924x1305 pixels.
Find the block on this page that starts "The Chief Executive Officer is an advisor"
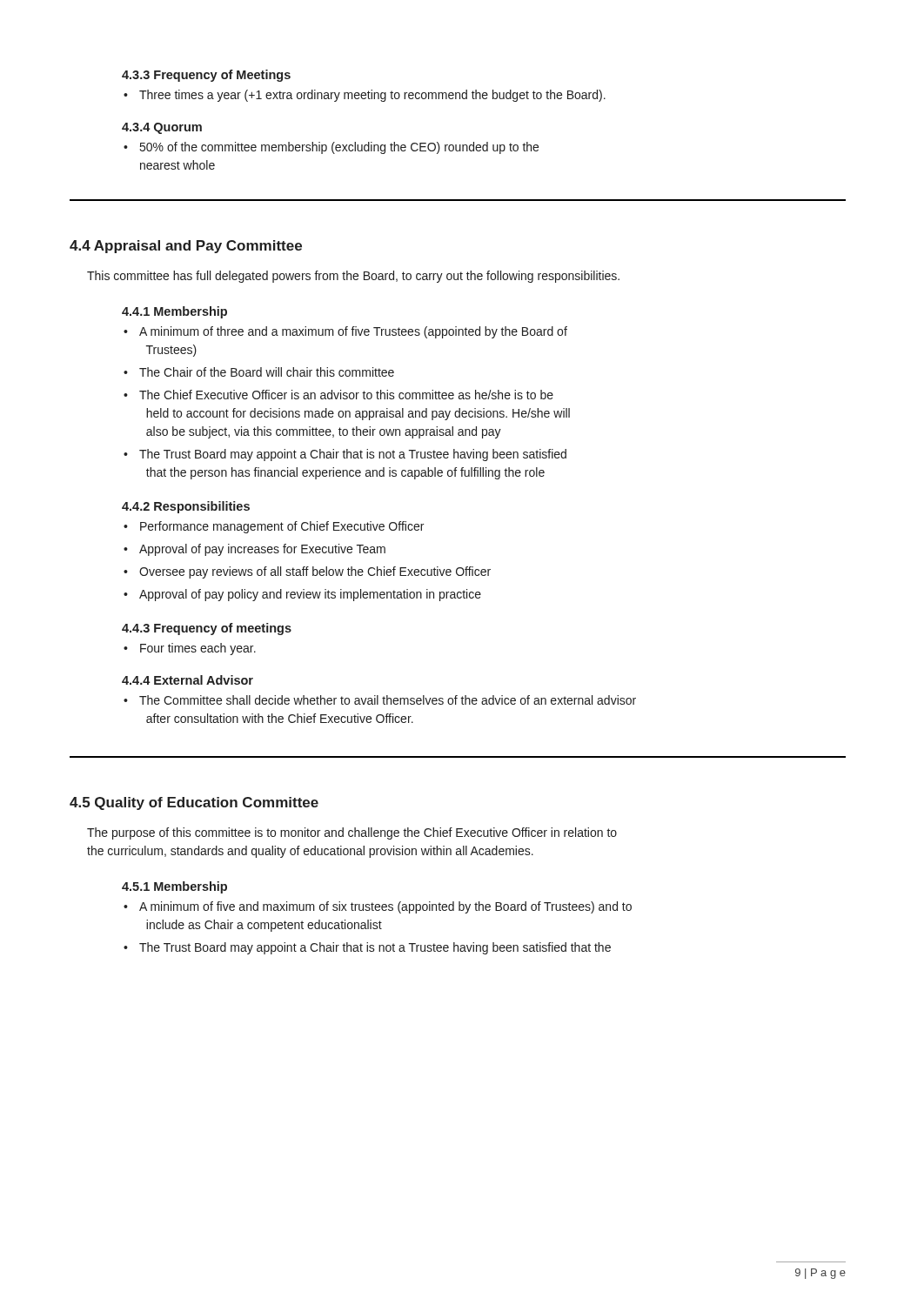point(355,413)
